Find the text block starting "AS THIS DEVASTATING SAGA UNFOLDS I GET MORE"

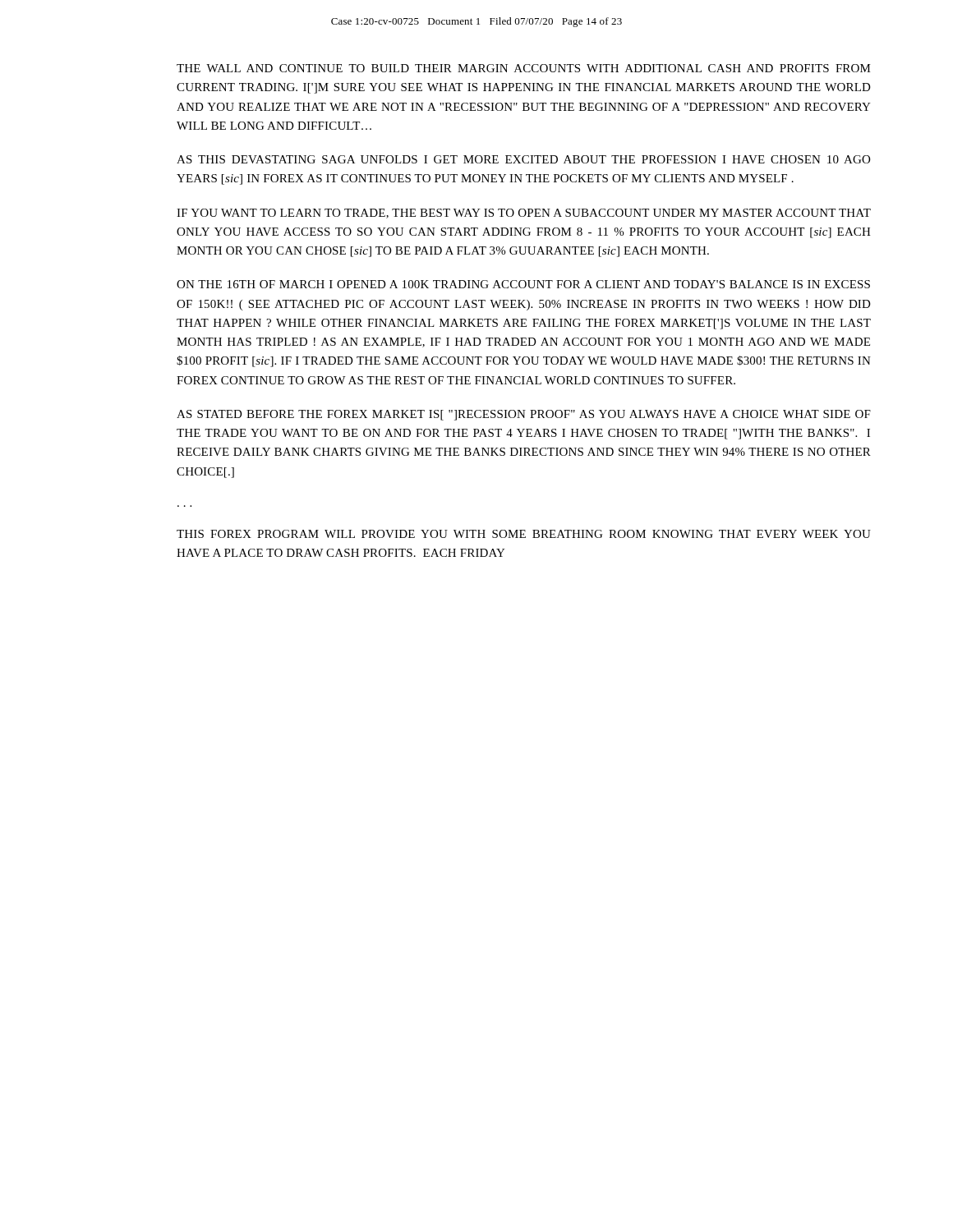524,169
